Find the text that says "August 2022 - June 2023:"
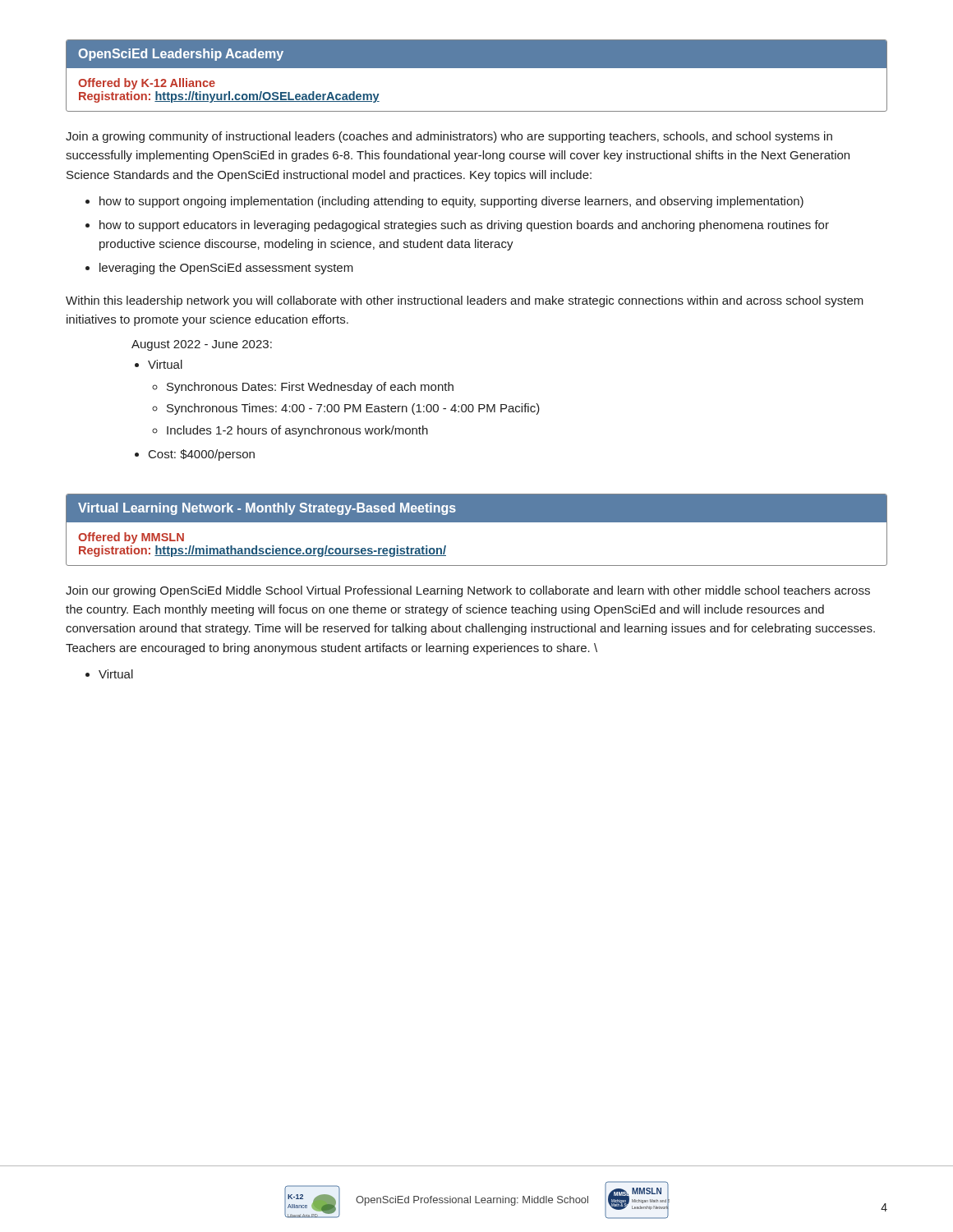 (202, 344)
